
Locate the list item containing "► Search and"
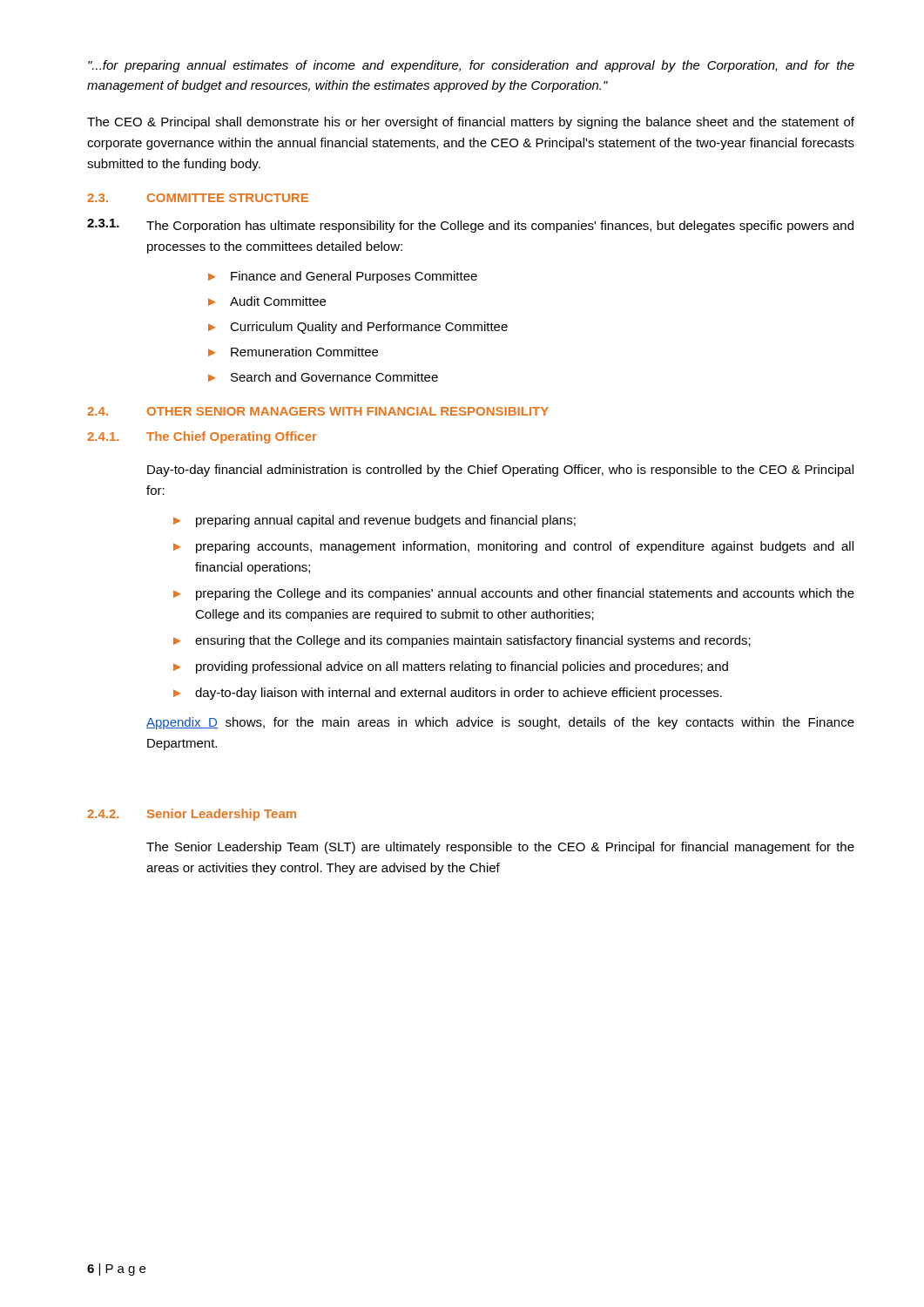click(323, 377)
